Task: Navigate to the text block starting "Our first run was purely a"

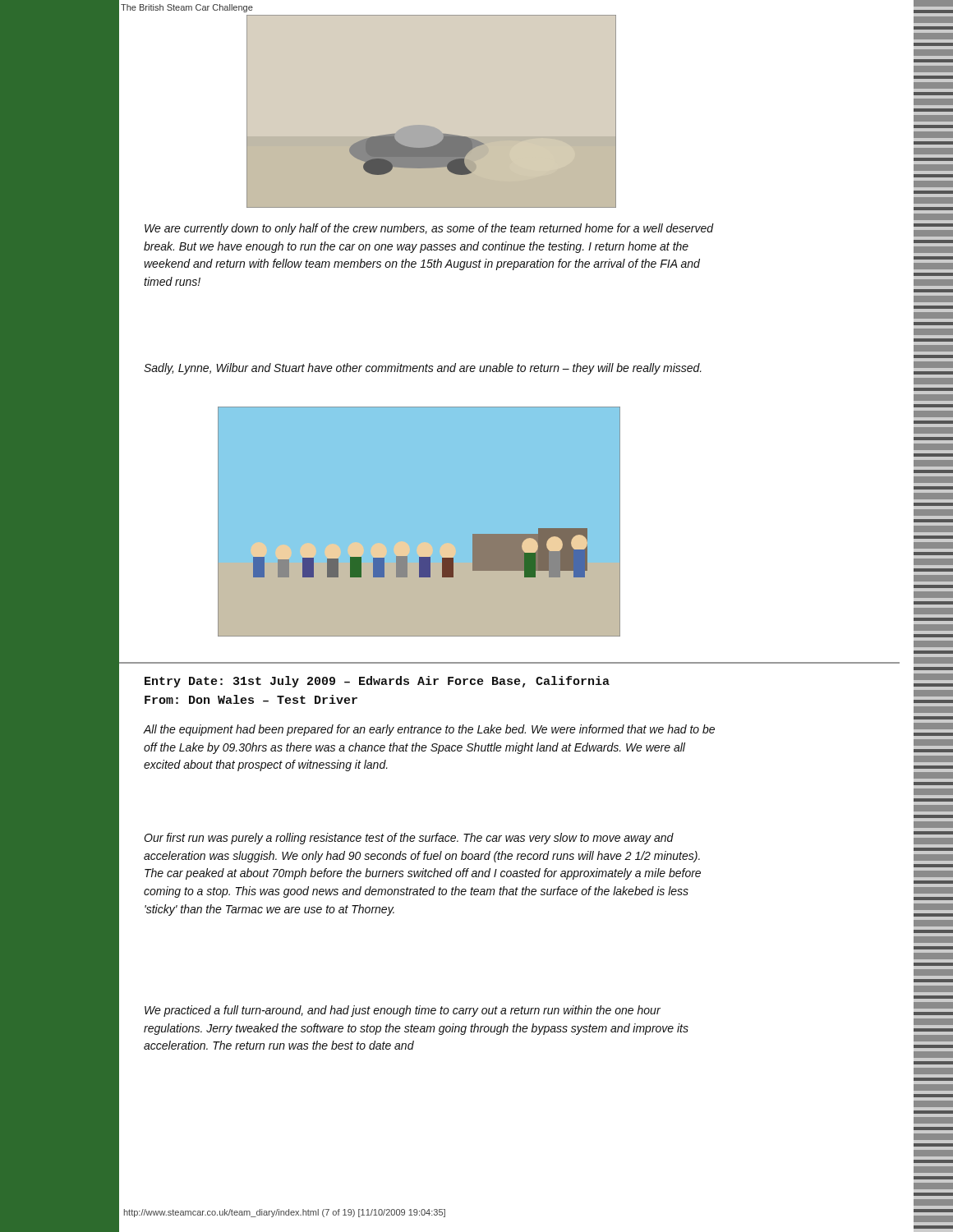Action: [423, 873]
